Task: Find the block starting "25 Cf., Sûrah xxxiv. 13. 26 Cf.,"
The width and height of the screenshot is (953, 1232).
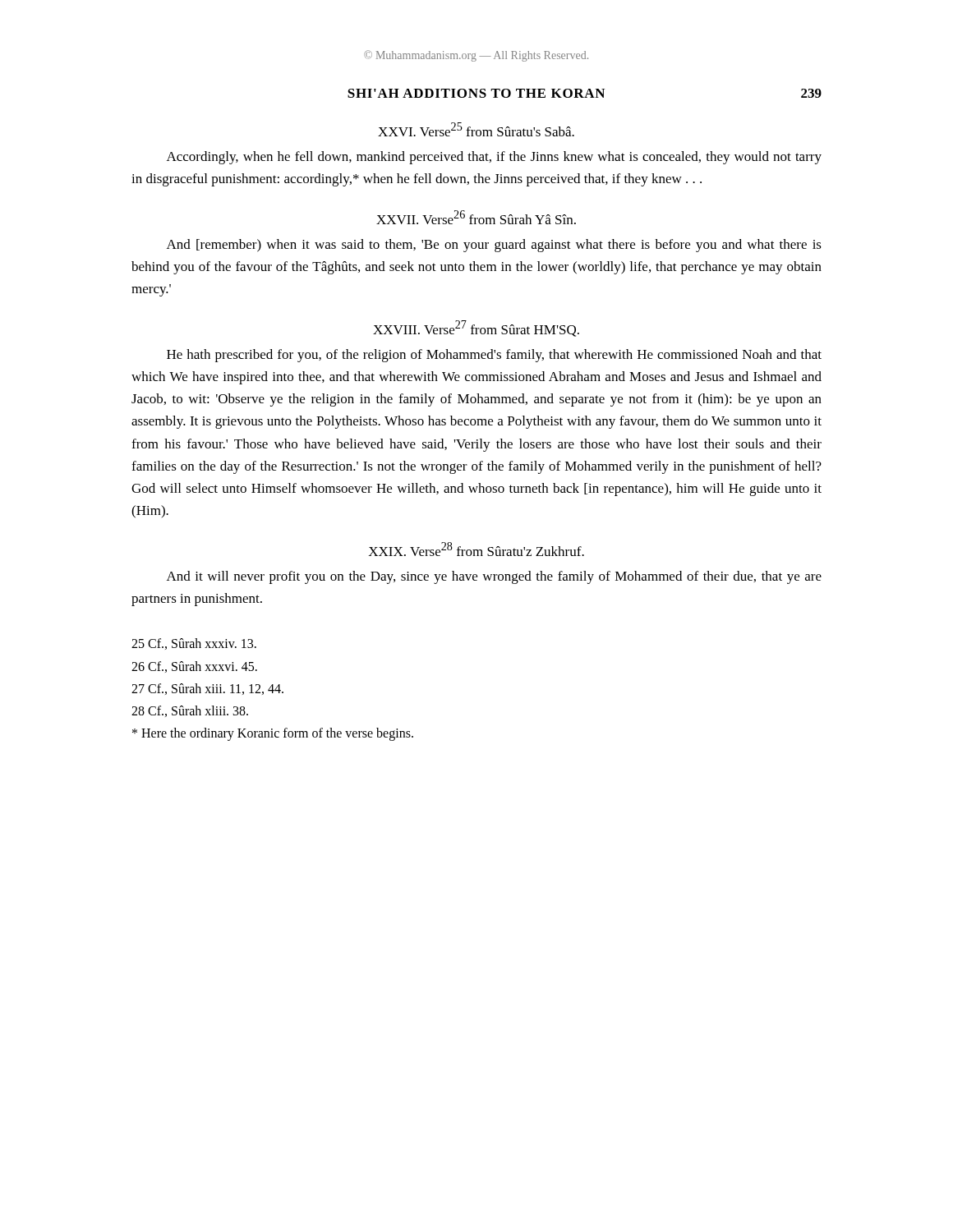Action: 194,644
